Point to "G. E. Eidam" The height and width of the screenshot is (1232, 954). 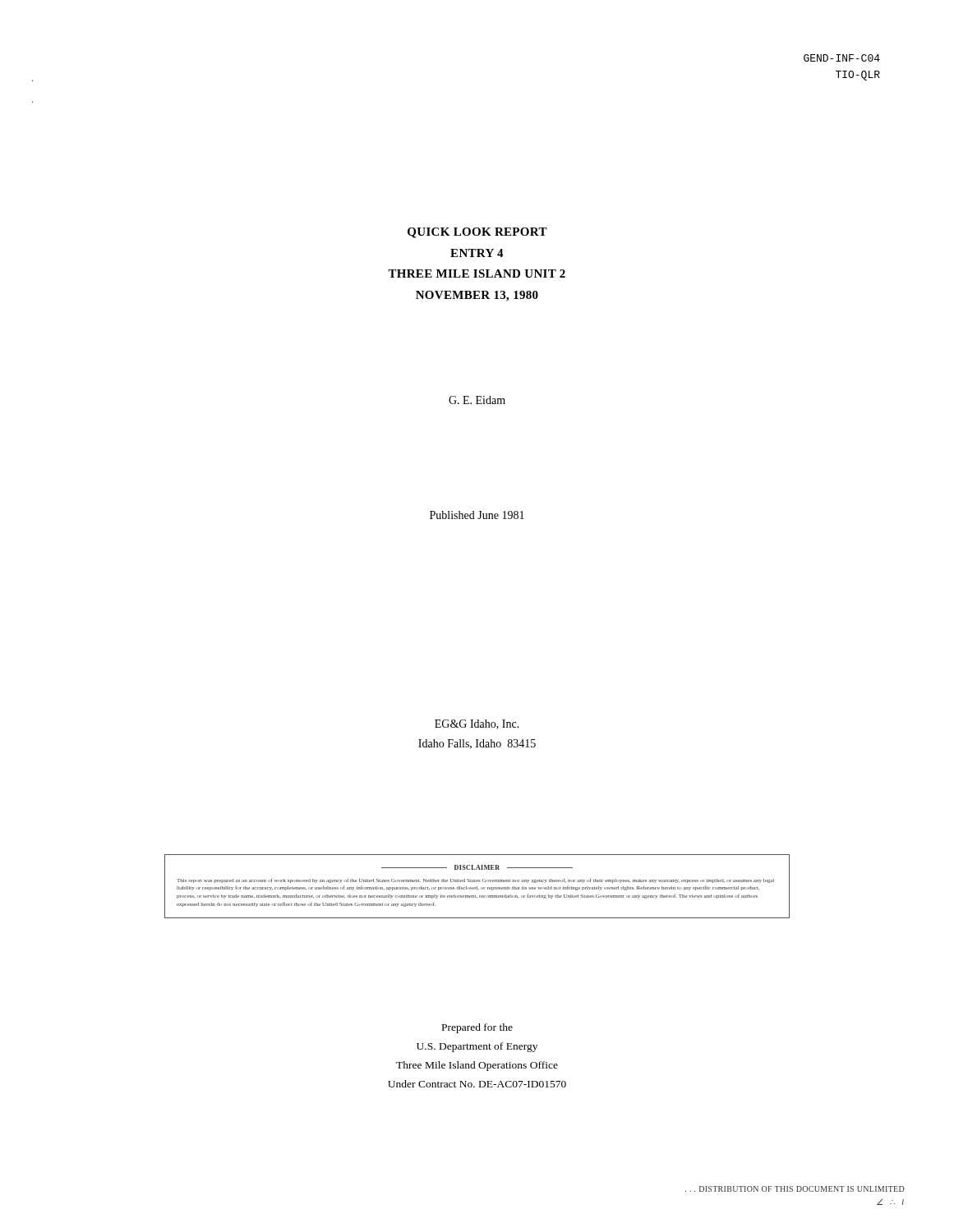point(477,400)
